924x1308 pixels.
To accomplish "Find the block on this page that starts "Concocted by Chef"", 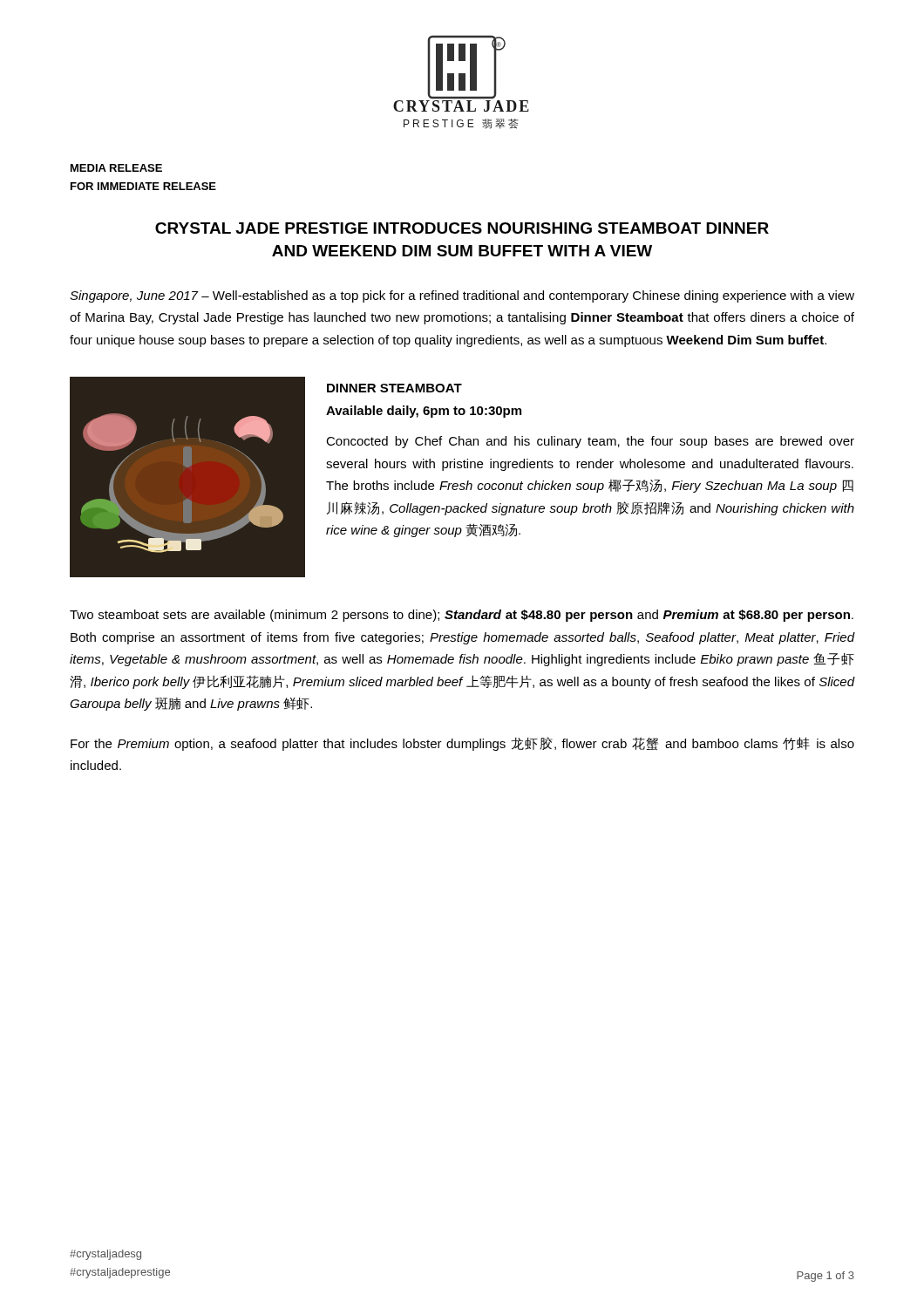I will [x=590, y=486].
